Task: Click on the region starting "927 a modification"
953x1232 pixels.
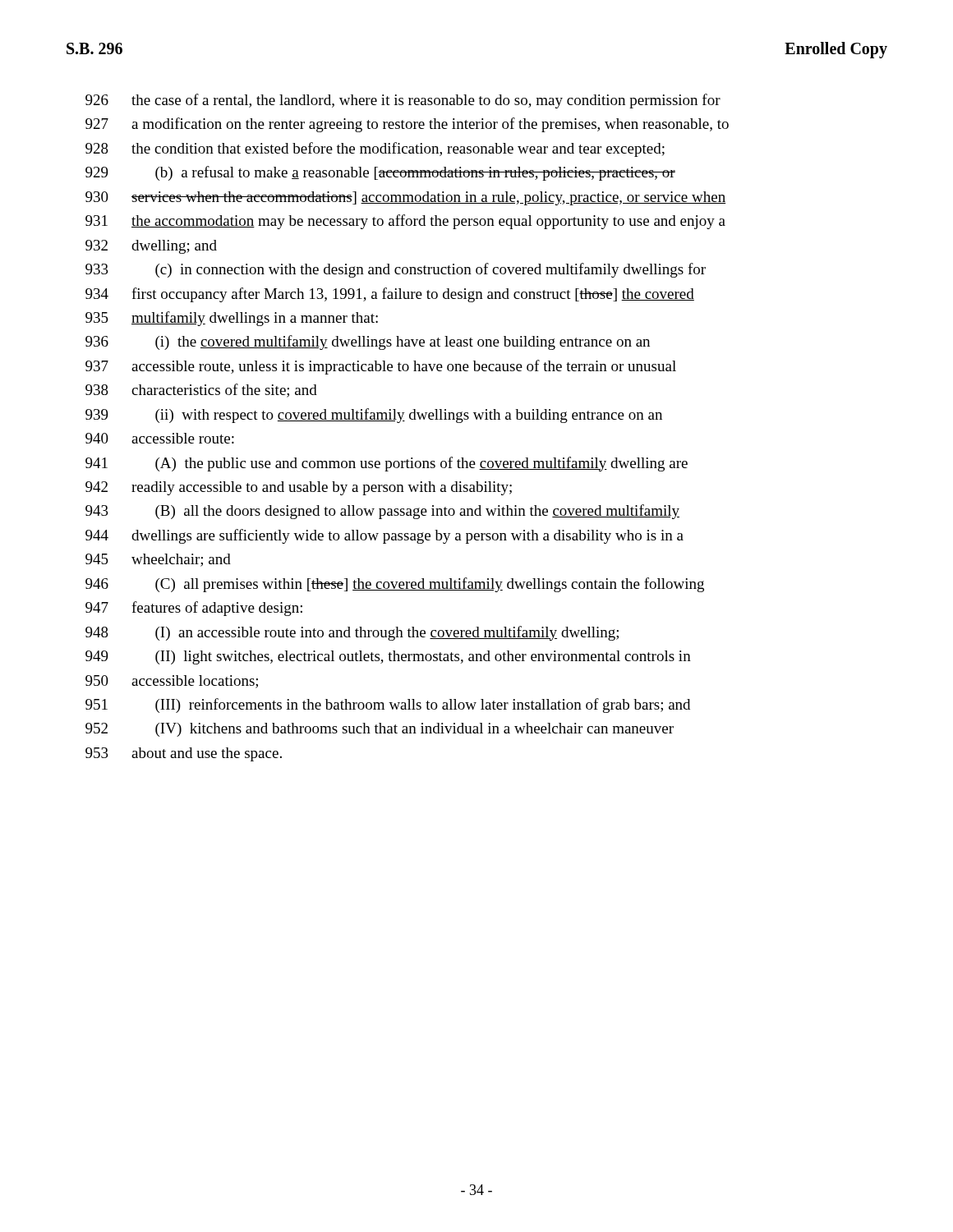Action: tap(476, 124)
